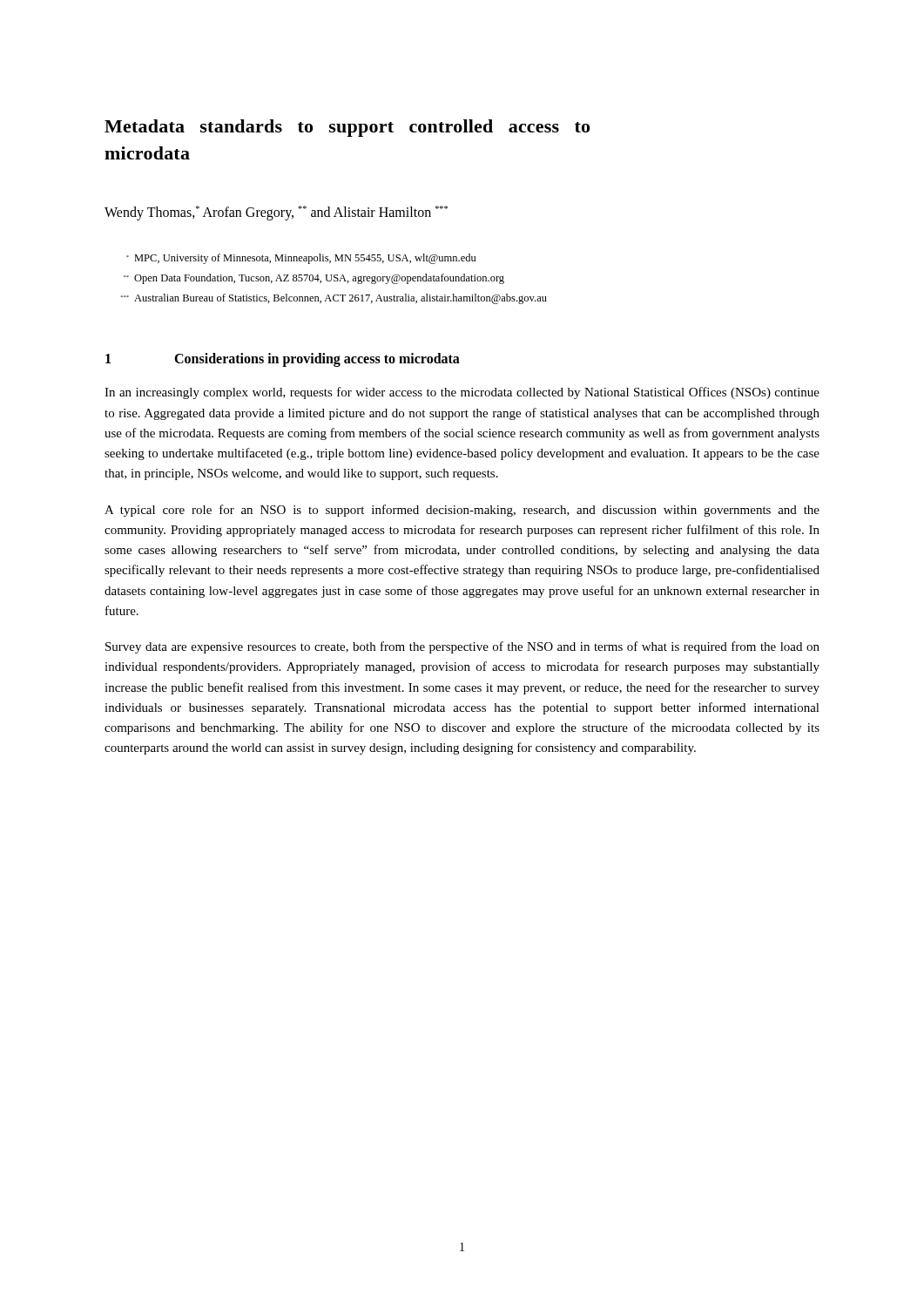This screenshot has height=1307, width=924.
Task: Select the text block that says "Survey data are"
Action: [x=462, y=697]
